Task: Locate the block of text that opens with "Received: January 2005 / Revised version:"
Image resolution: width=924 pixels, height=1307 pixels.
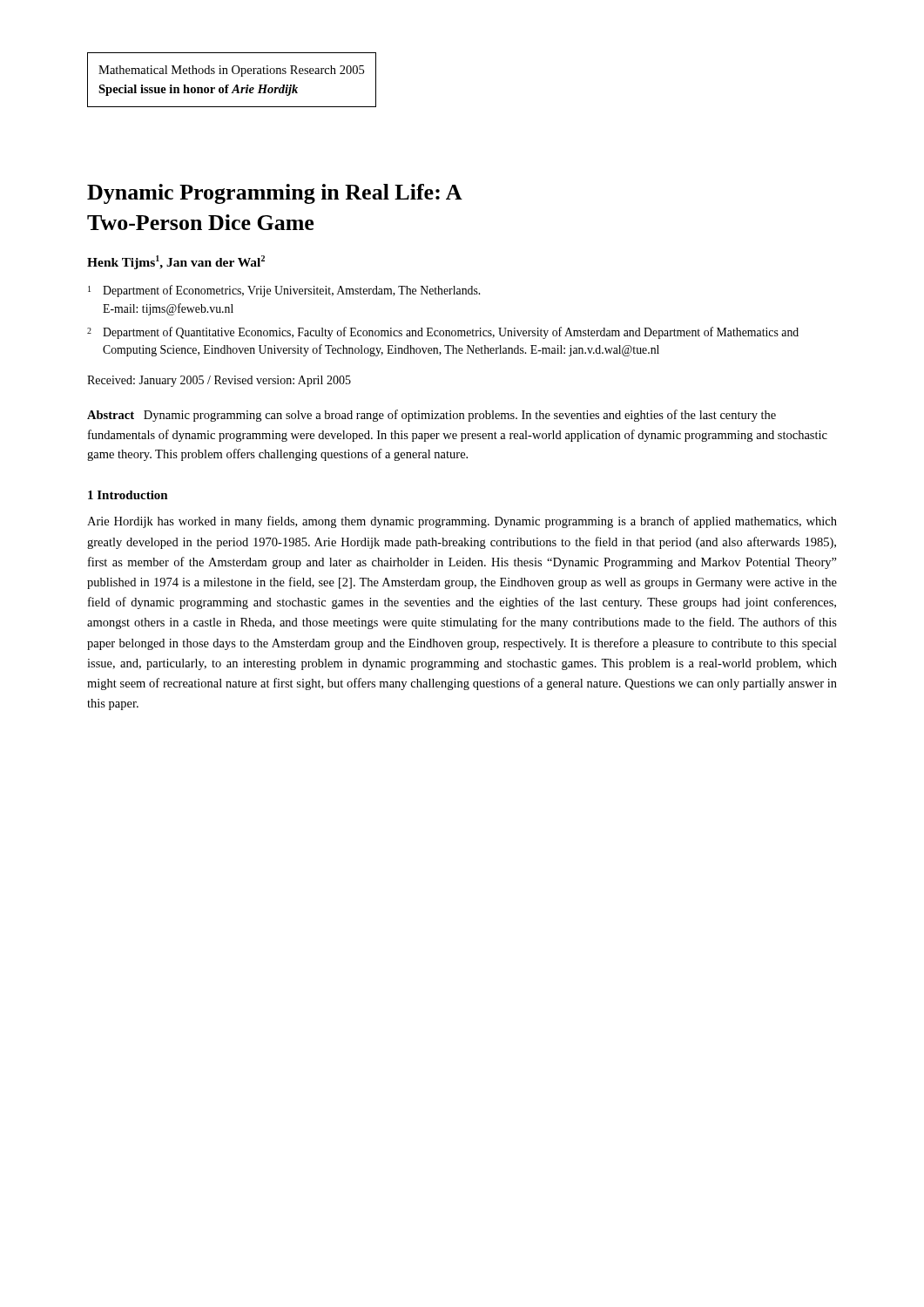Action: pos(219,380)
